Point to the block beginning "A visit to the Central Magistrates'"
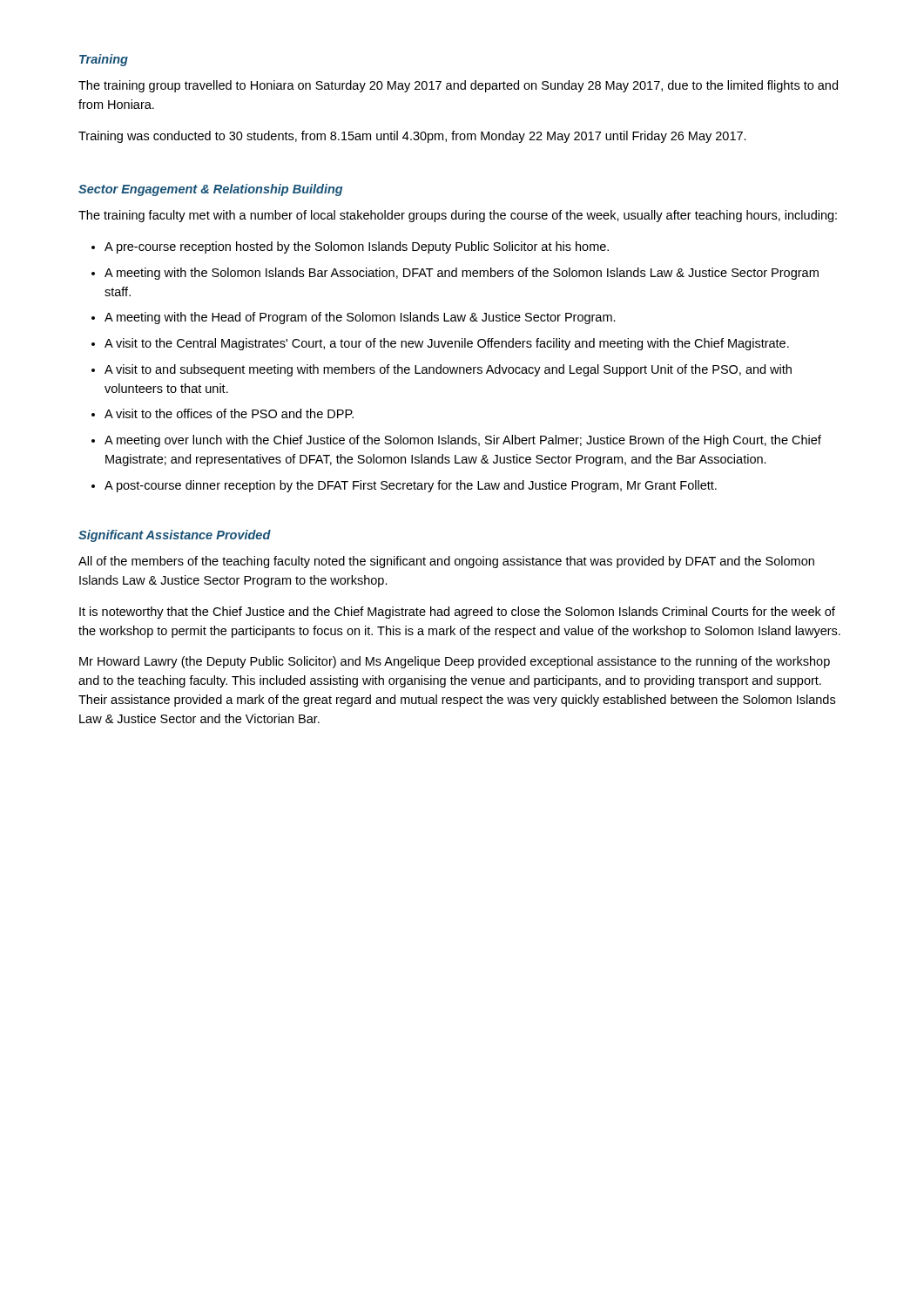The width and height of the screenshot is (924, 1307). coord(447,343)
